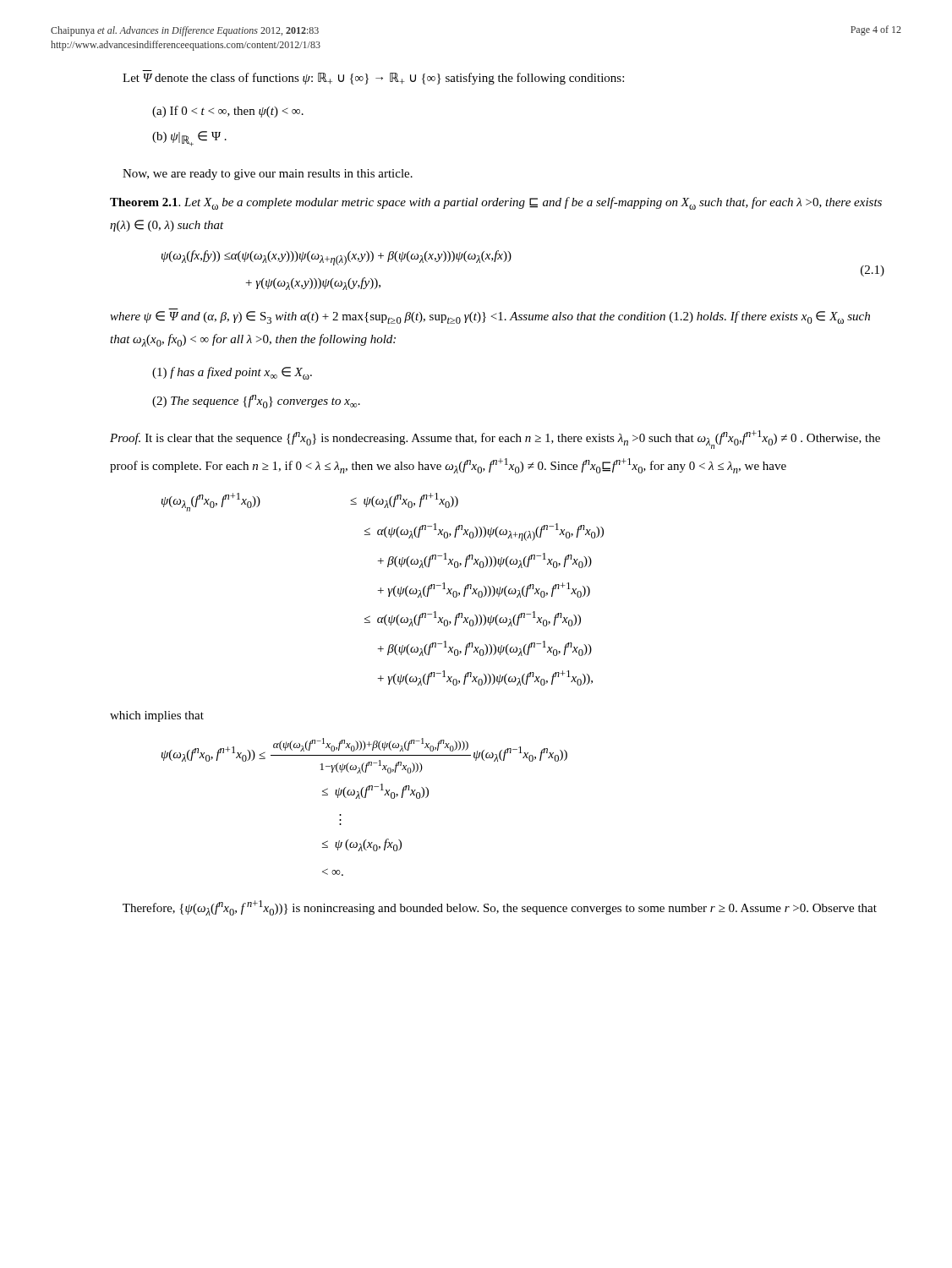
Task: Click on the text starting "(2) The sequence {fnx0} converges to"
Action: pos(256,400)
